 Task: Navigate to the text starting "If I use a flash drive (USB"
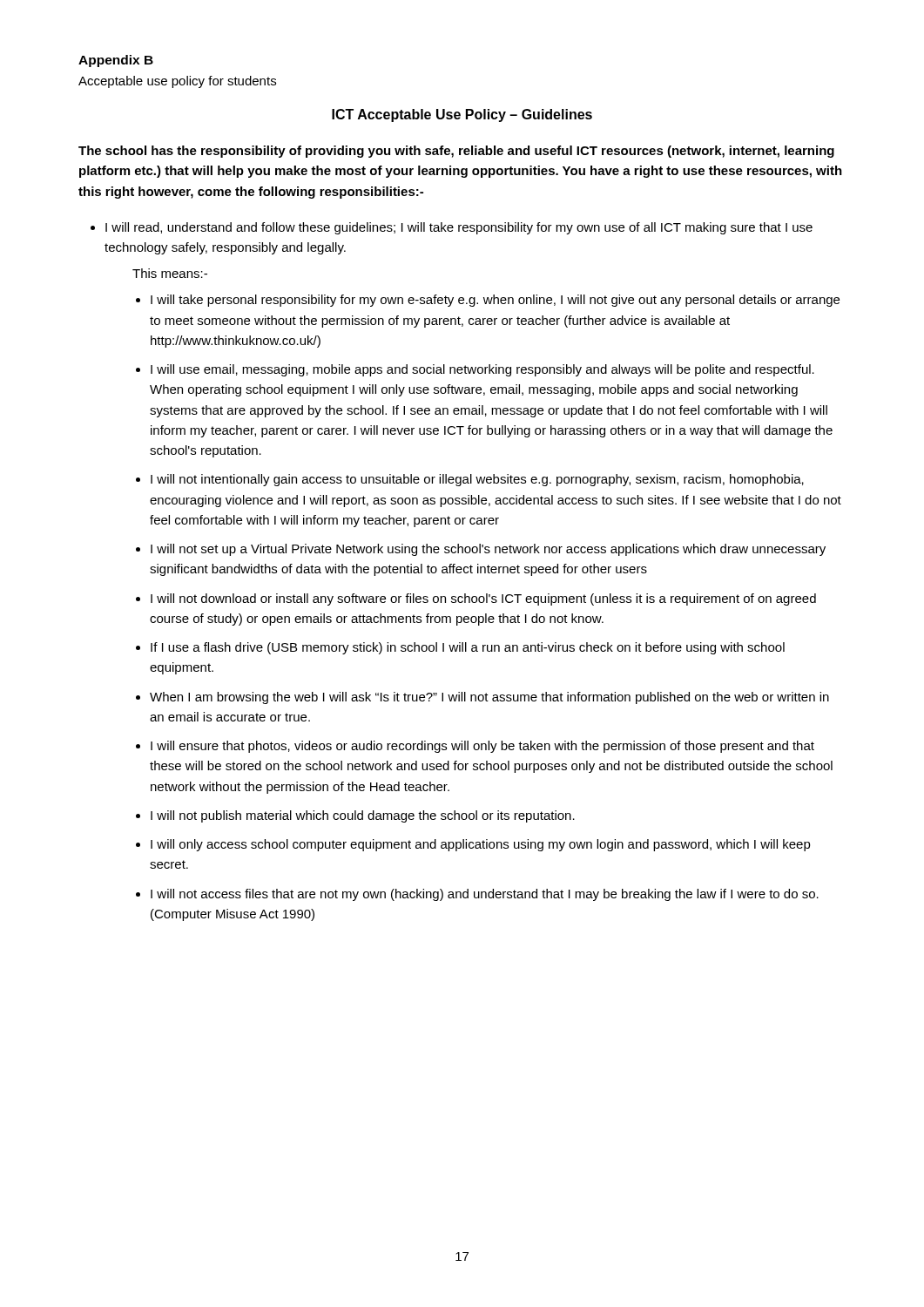click(467, 657)
